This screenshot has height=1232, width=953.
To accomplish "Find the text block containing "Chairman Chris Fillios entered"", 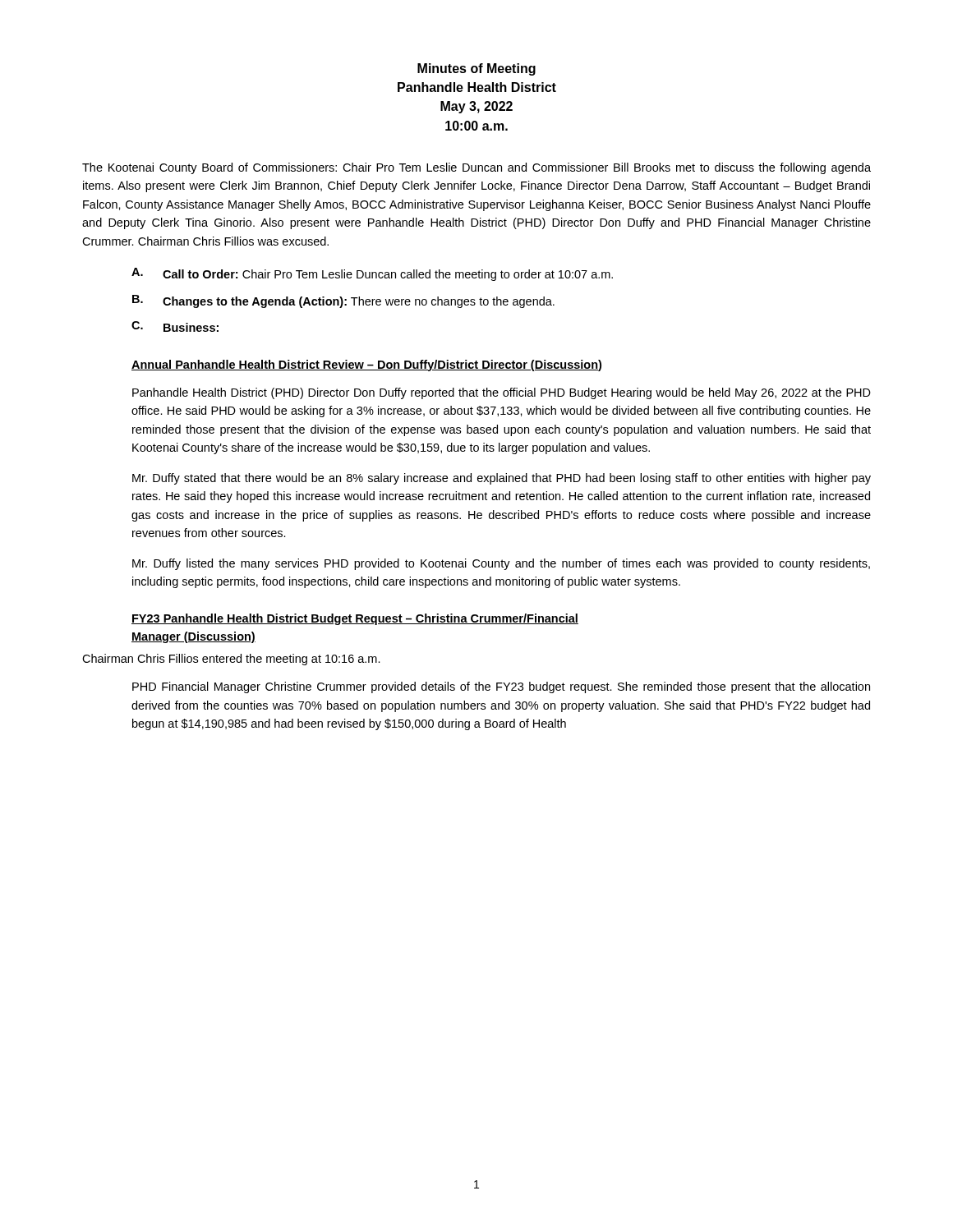I will click(x=231, y=658).
